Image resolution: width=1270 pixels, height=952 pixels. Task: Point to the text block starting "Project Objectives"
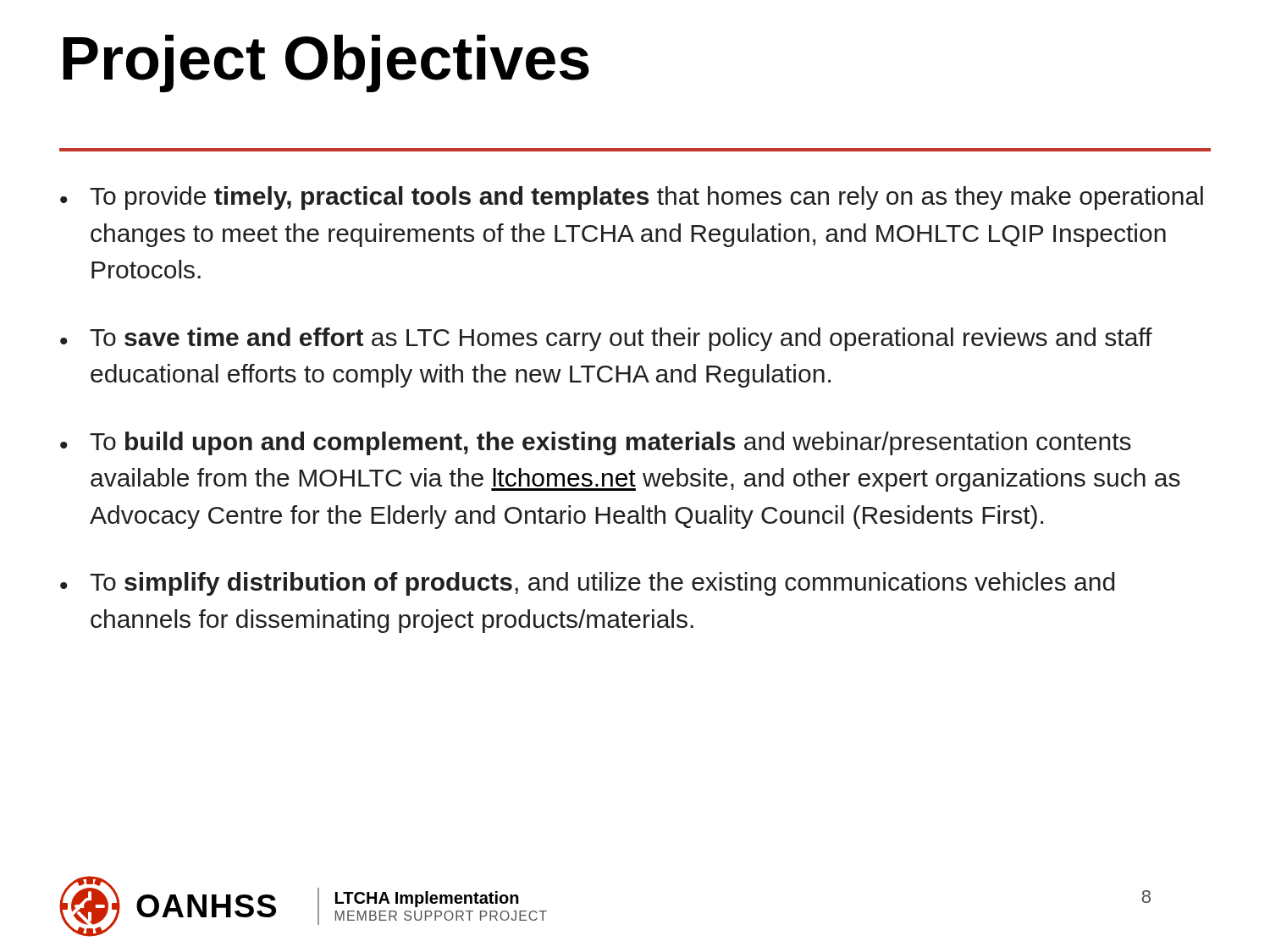pyautogui.click(x=326, y=63)
